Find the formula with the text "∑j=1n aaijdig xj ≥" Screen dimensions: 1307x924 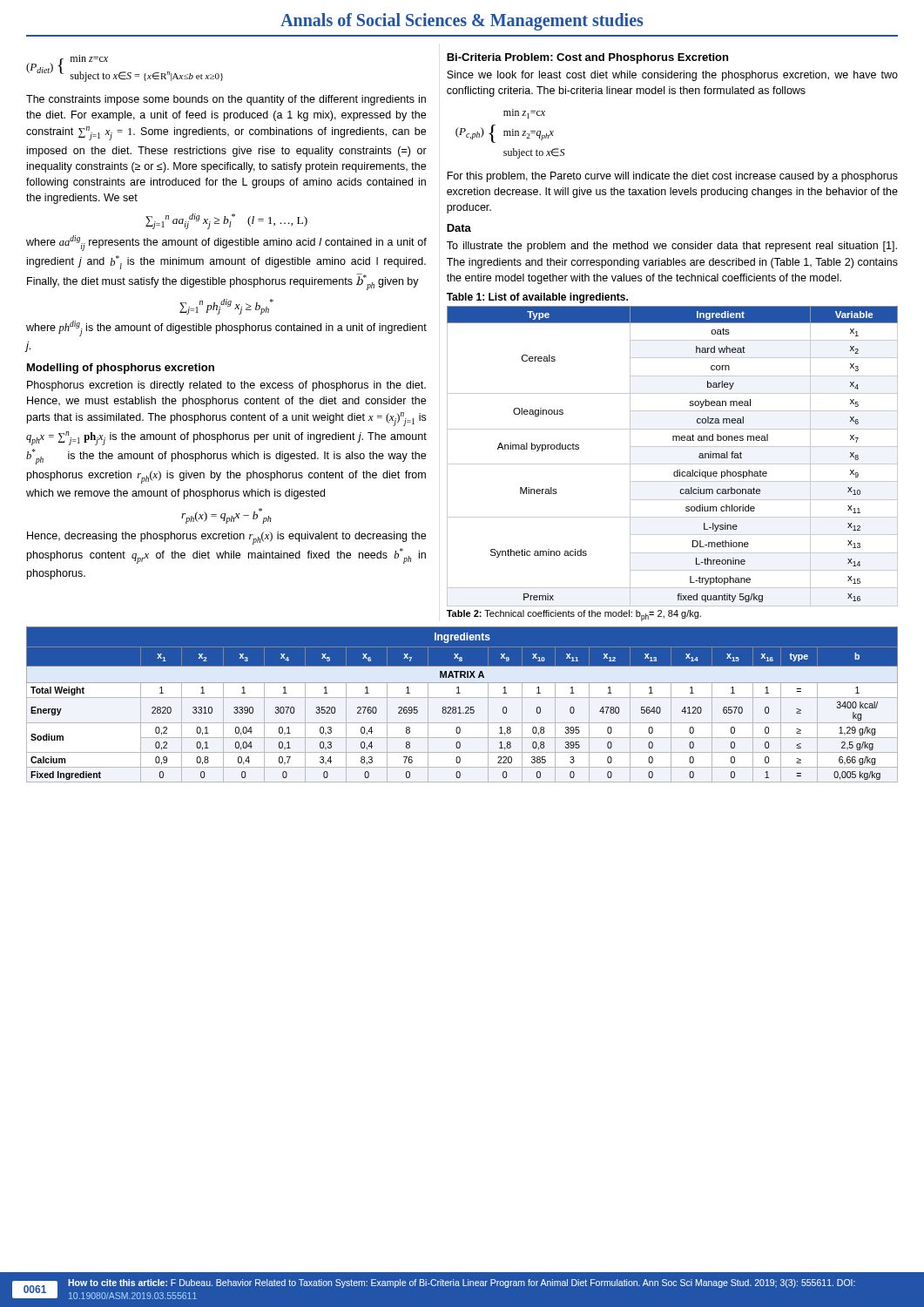point(226,220)
